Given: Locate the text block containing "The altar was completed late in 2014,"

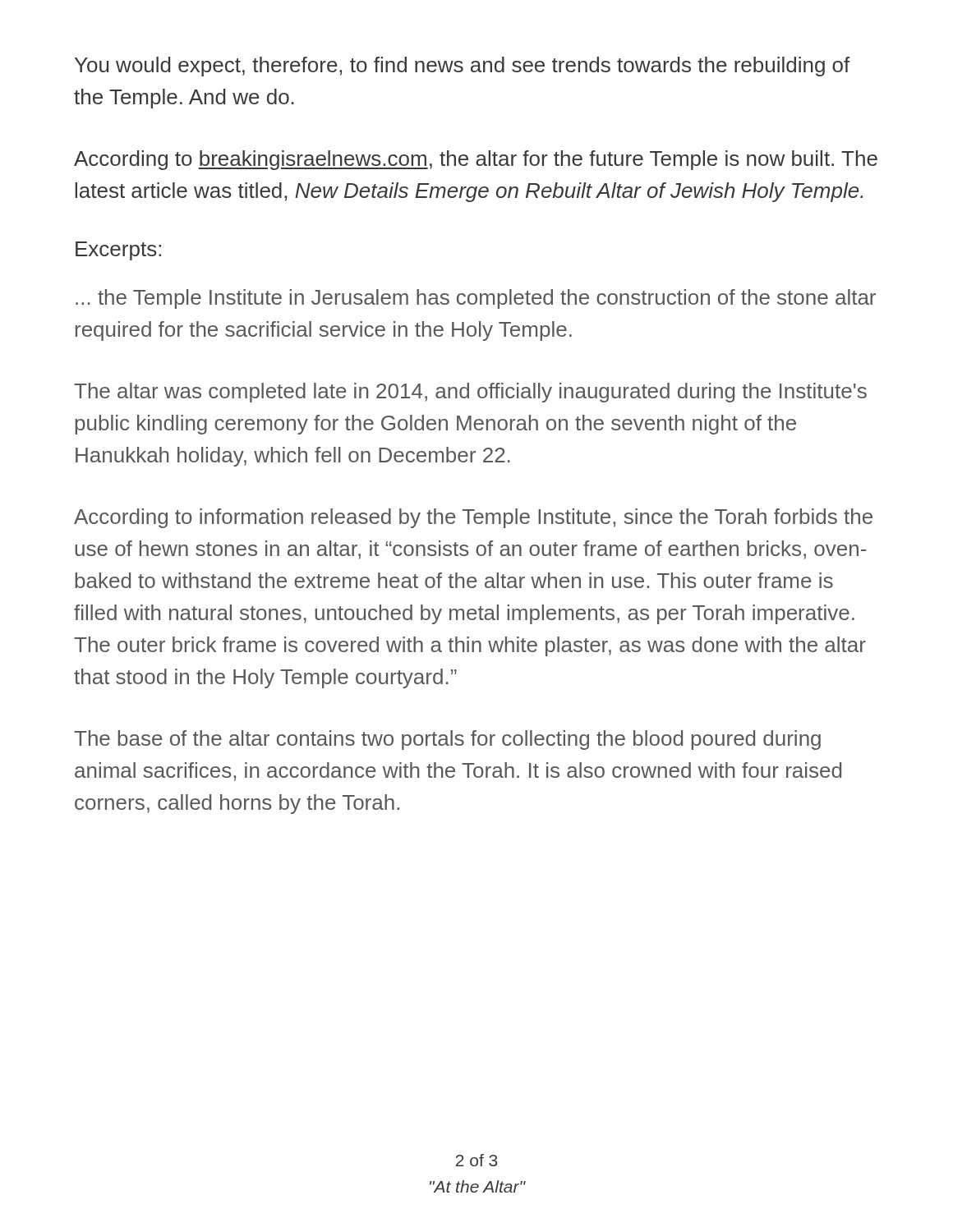Looking at the screenshot, I should 471,423.
